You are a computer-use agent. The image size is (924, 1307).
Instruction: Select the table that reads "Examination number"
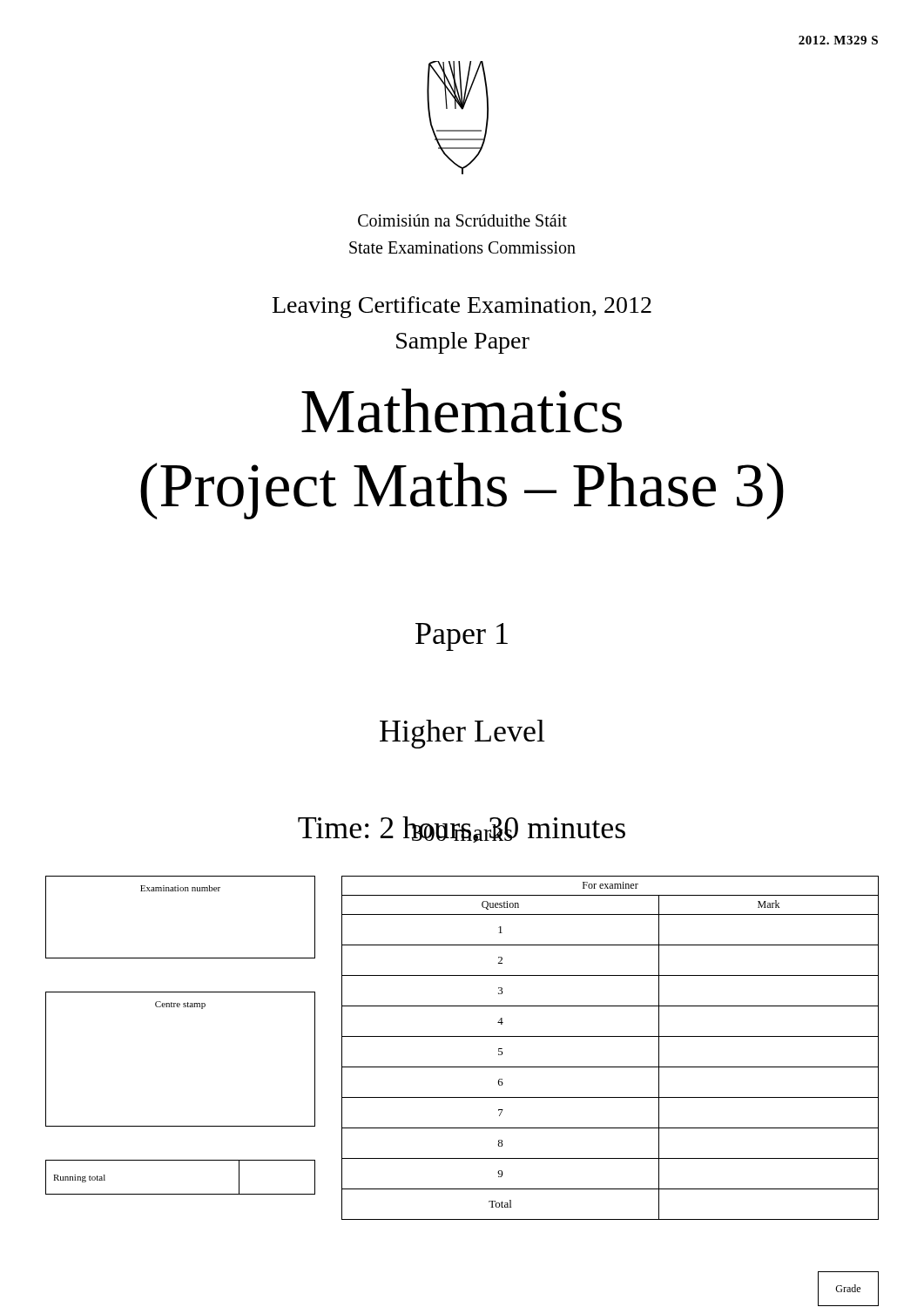click(180, 917)
